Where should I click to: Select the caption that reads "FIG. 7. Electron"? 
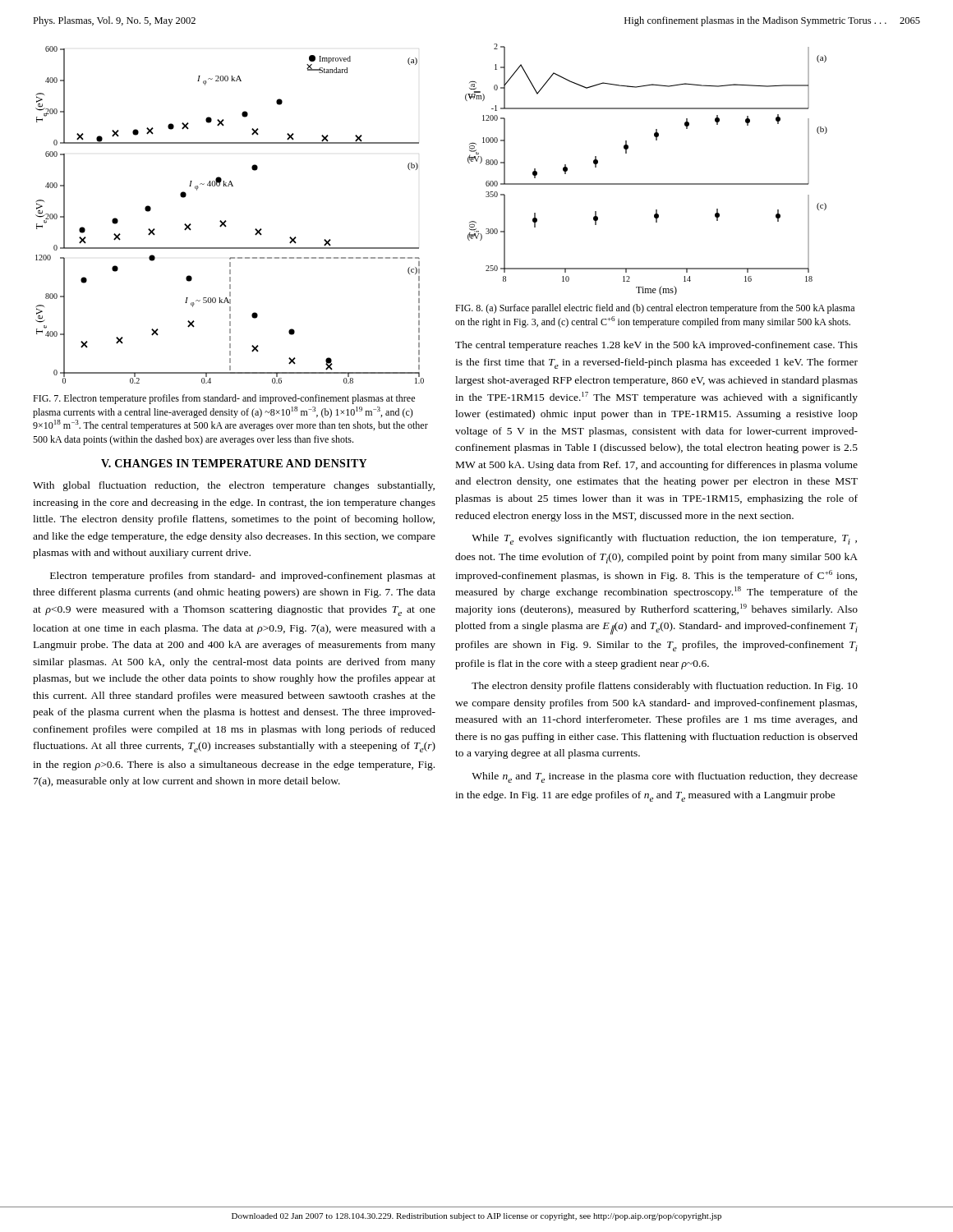pos(230,419)
